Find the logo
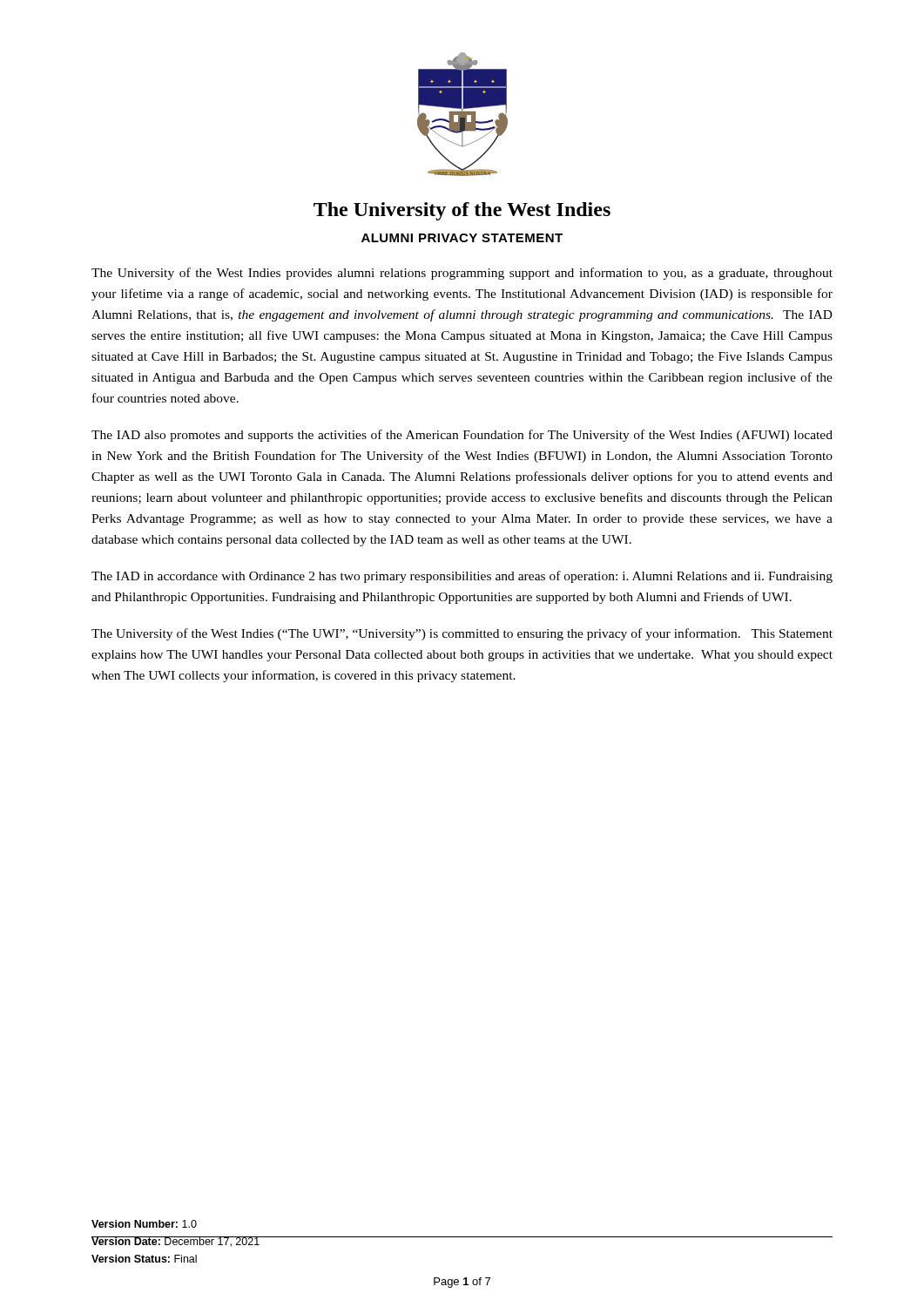The height and width of the screenshot is (1307, 924). tap(462, 117)
